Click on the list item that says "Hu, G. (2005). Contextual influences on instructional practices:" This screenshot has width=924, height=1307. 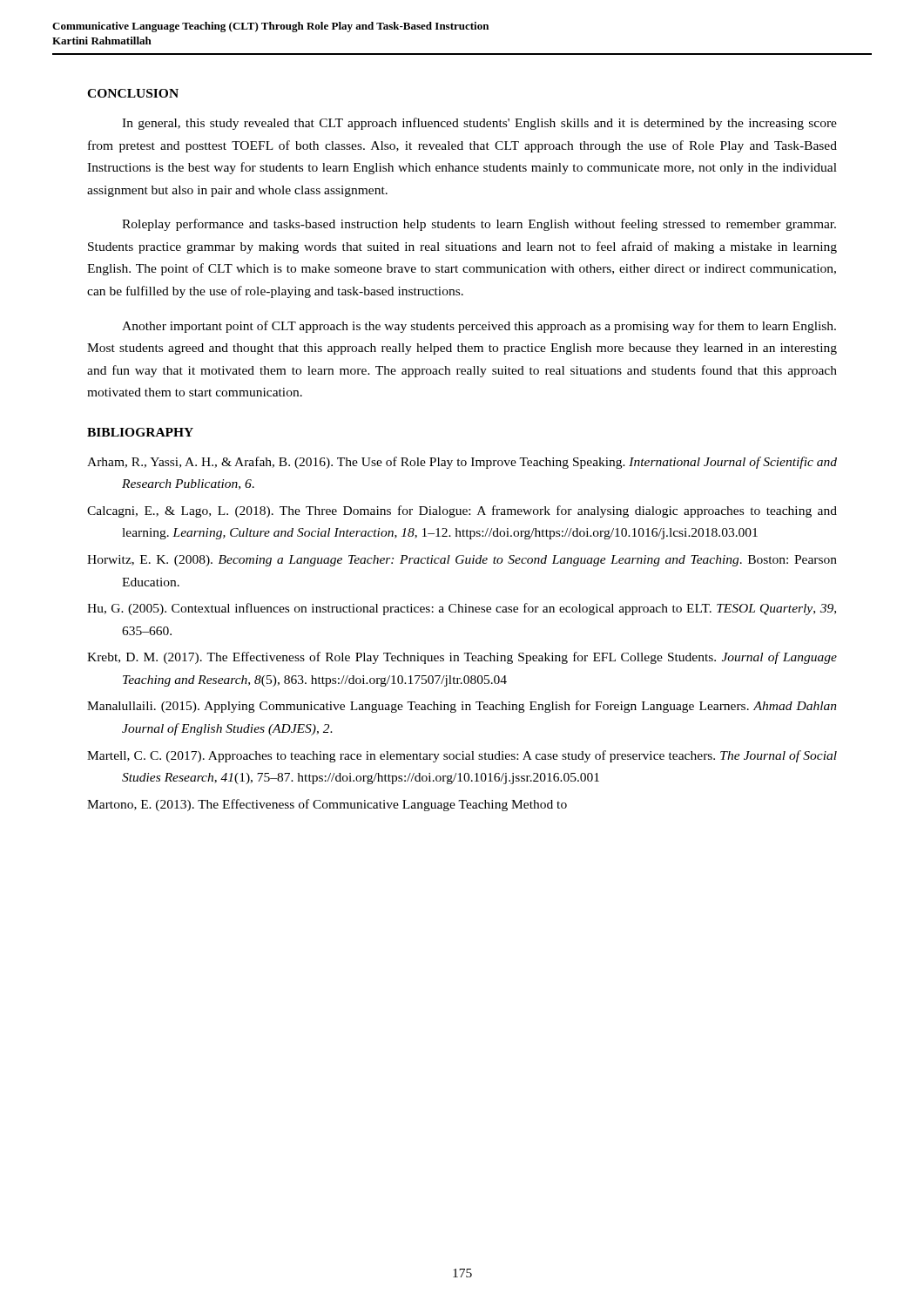click(462, 619)
